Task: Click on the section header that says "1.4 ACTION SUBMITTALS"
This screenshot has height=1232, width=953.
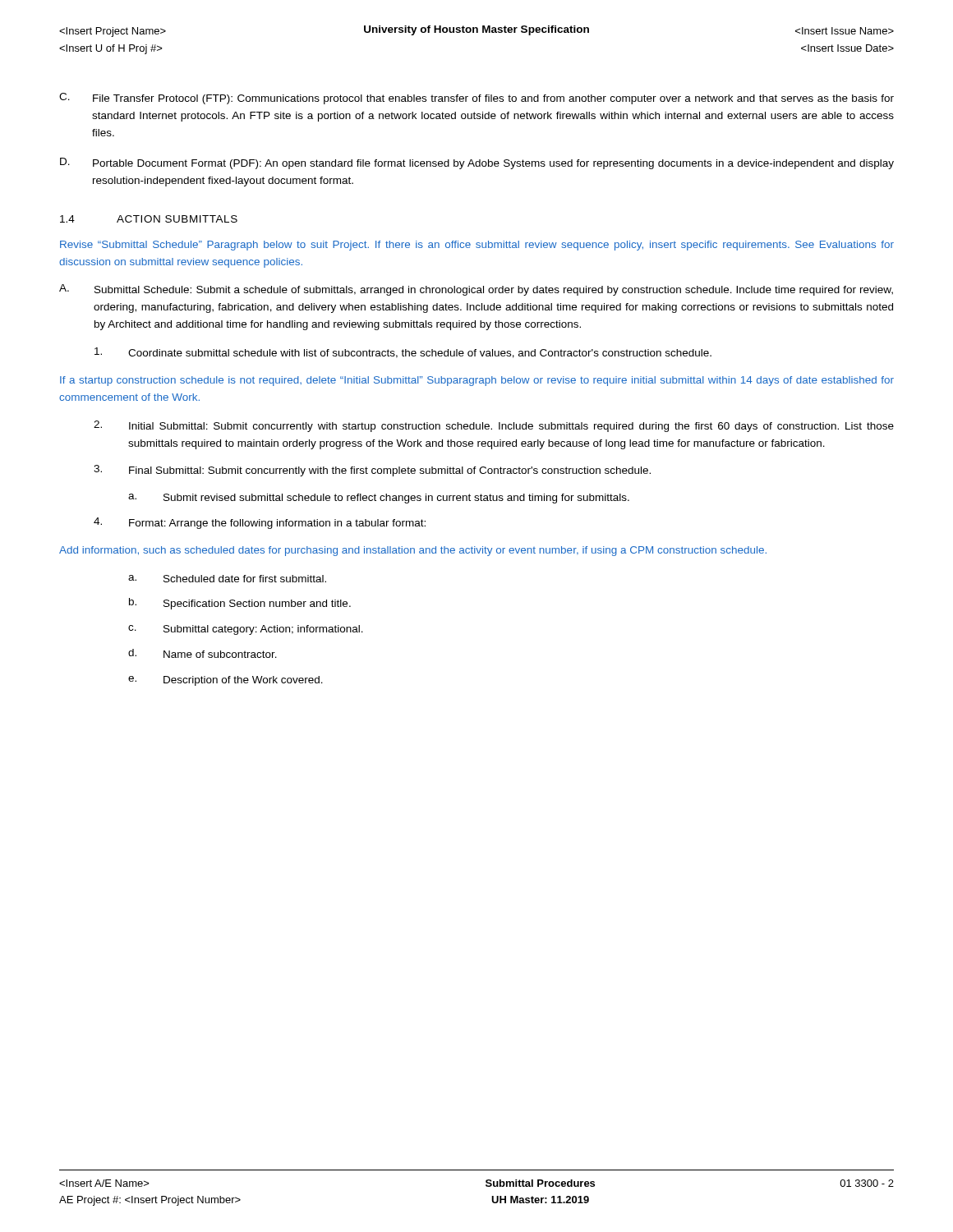Action: pos(149,219)
